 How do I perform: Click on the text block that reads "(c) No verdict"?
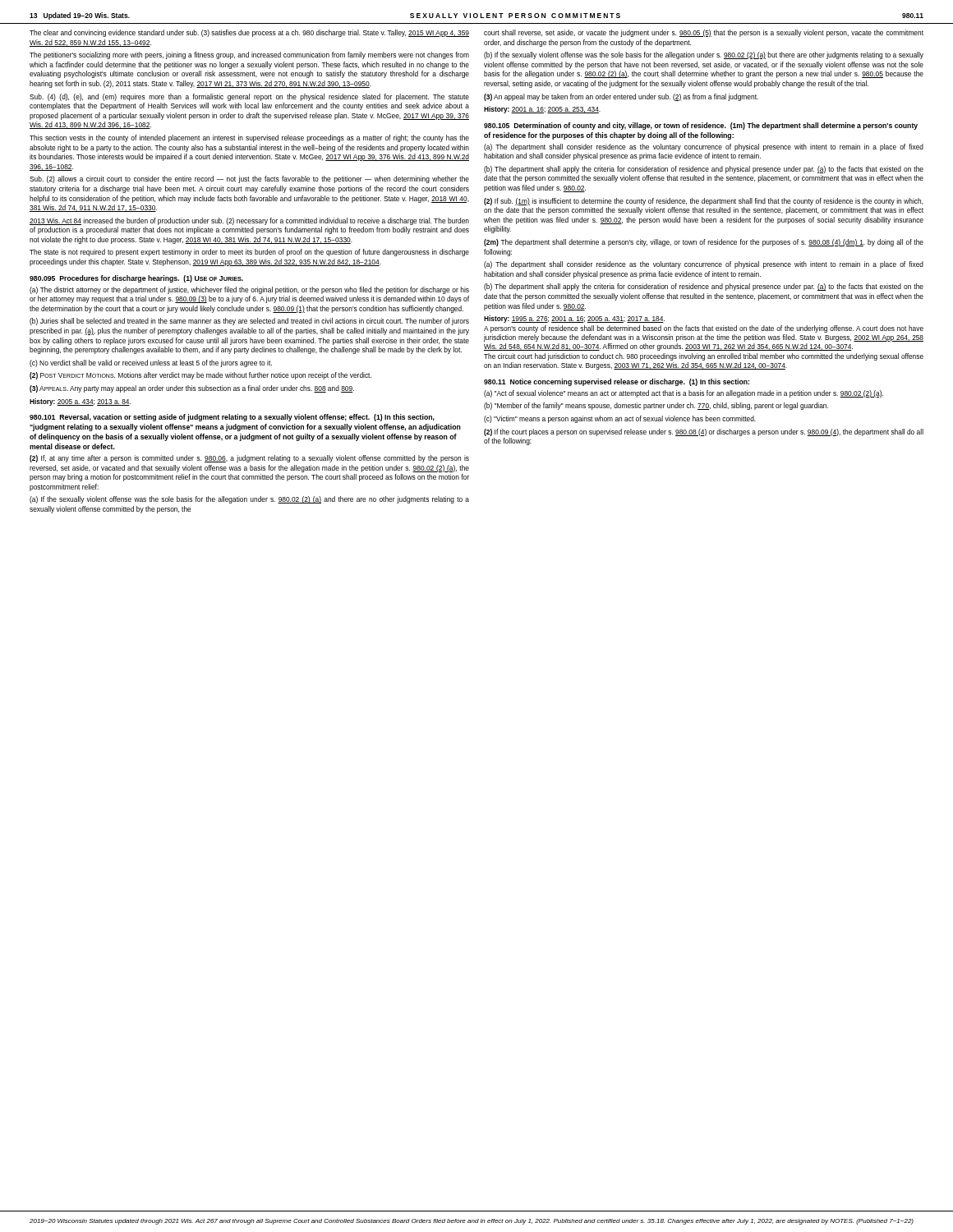[249, 364]
